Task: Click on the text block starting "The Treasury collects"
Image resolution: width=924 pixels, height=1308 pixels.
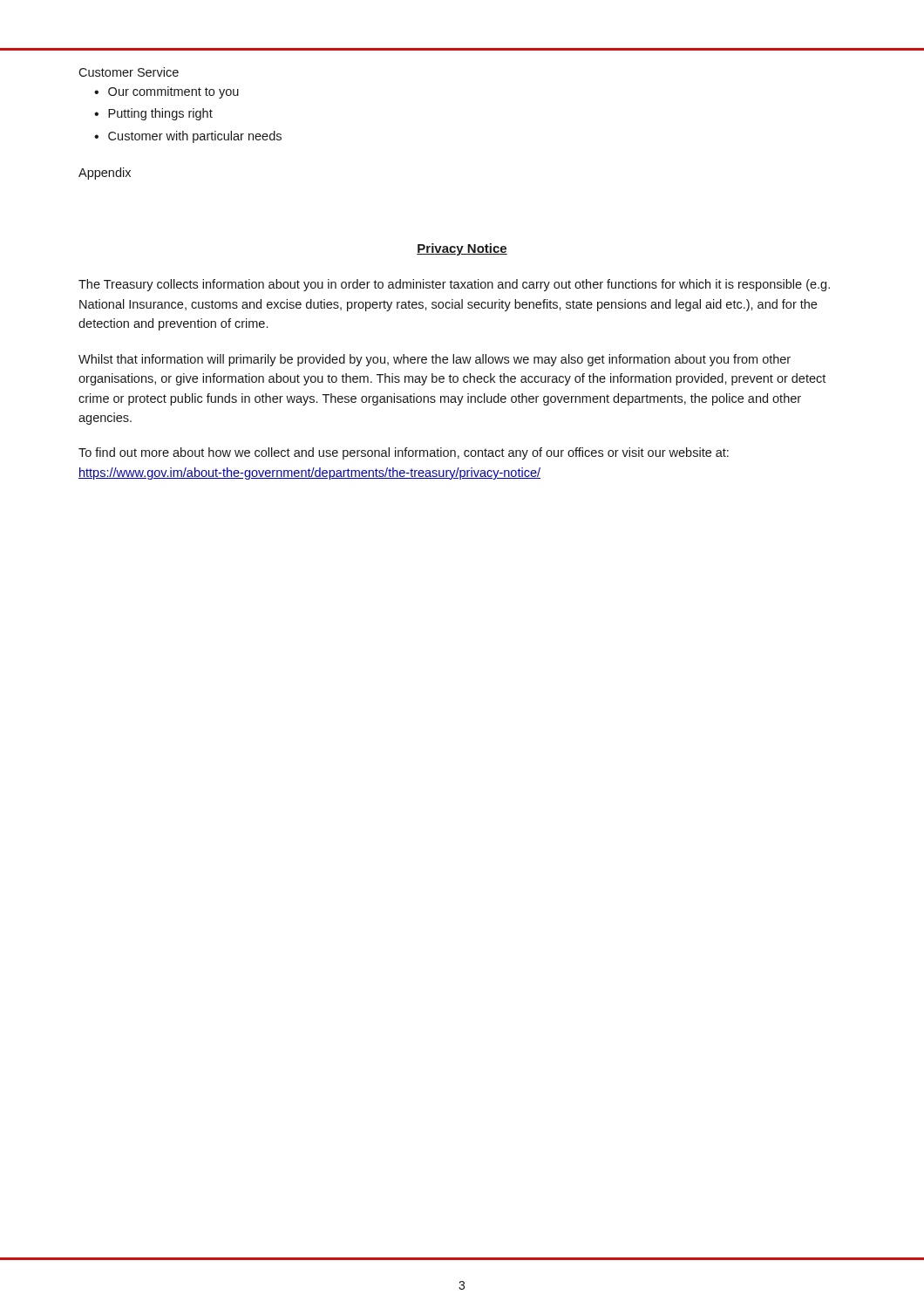Action: point(455,304)
